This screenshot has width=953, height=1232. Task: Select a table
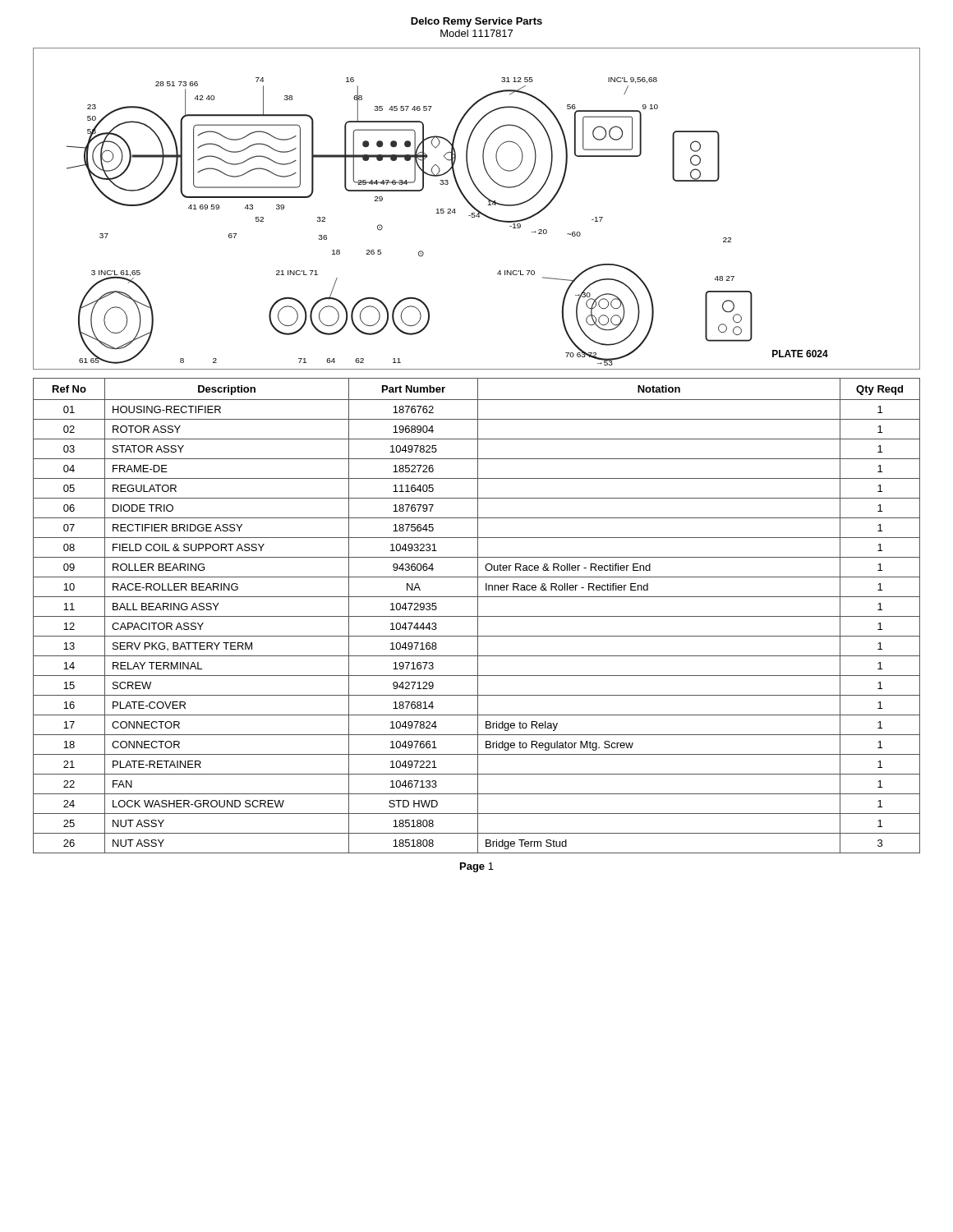pos(476,616)
